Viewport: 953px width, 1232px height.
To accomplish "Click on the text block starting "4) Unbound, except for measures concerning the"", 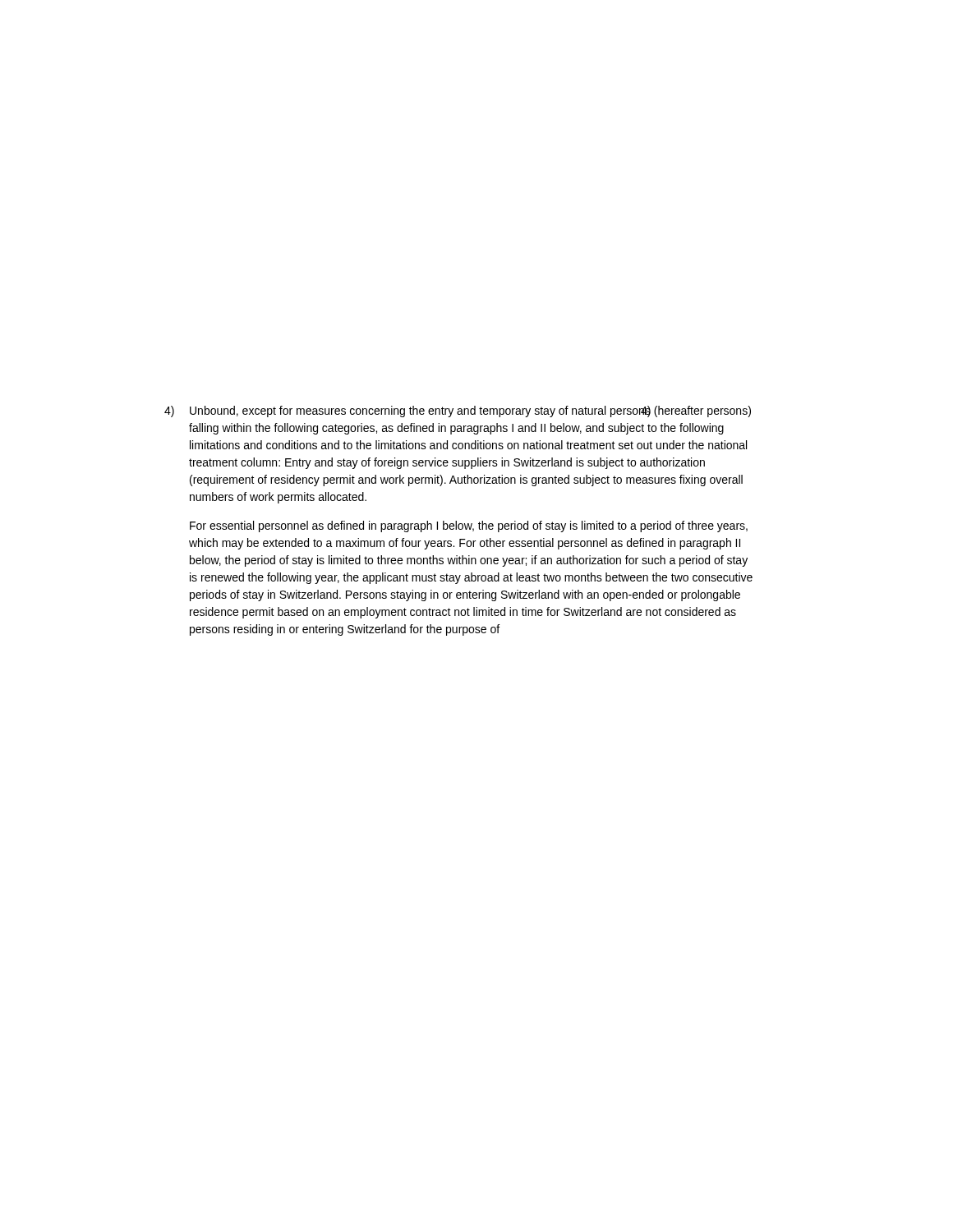I will tap(460, 520).
